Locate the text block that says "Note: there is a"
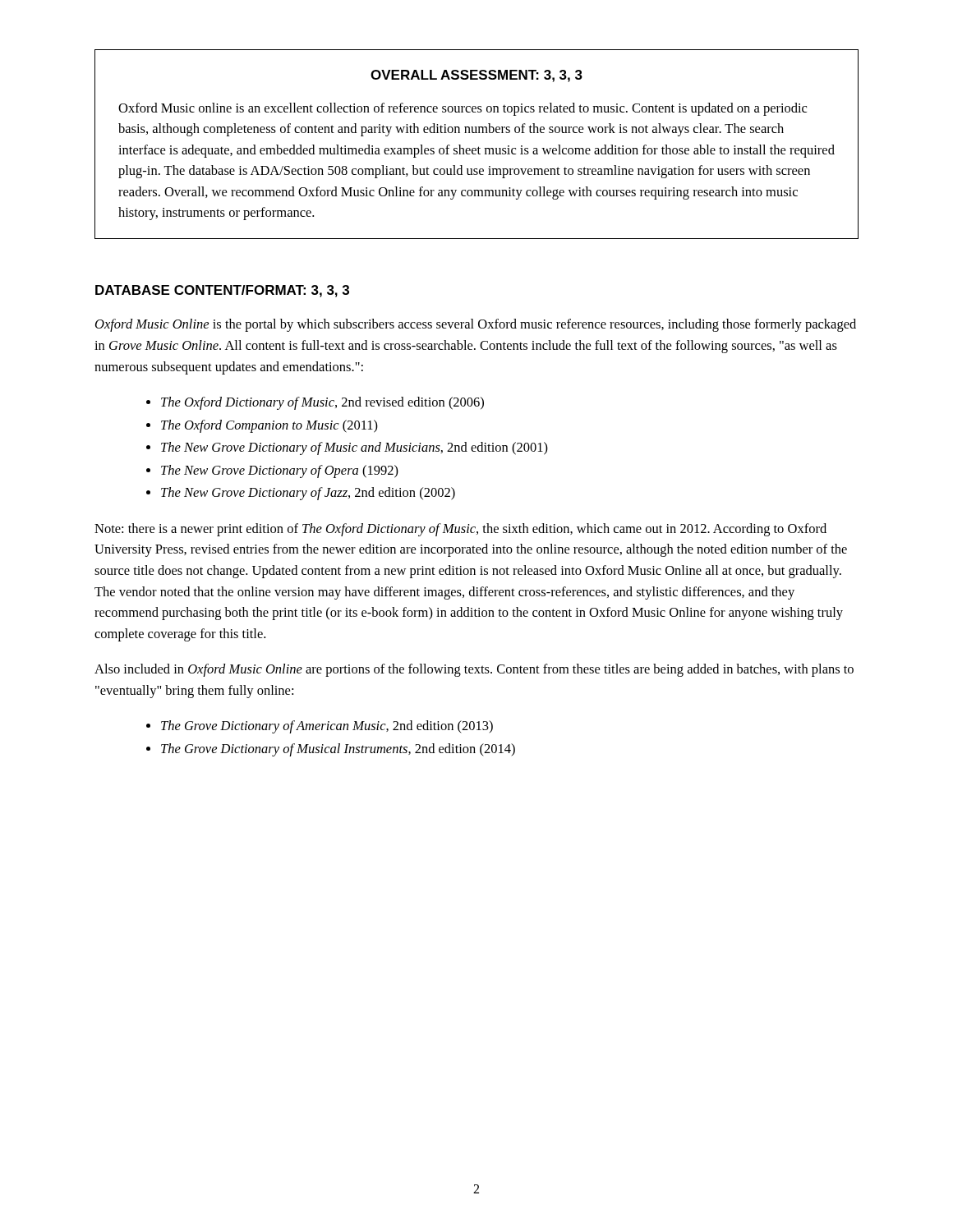The width and height of the screenshot is (953, 1232). [x=471, y=581]
